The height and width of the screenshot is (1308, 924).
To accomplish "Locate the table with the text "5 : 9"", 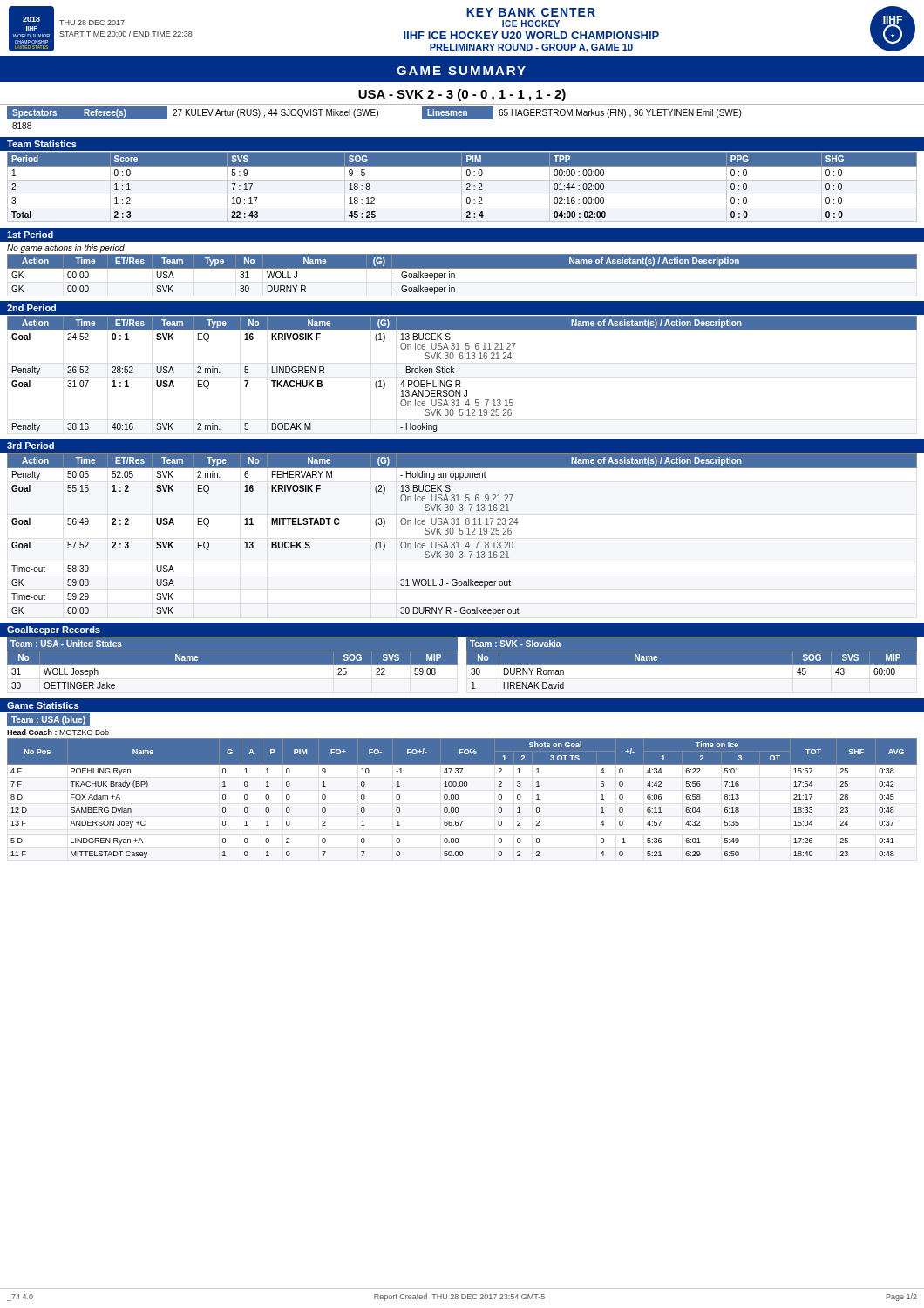I will [462, 188].
